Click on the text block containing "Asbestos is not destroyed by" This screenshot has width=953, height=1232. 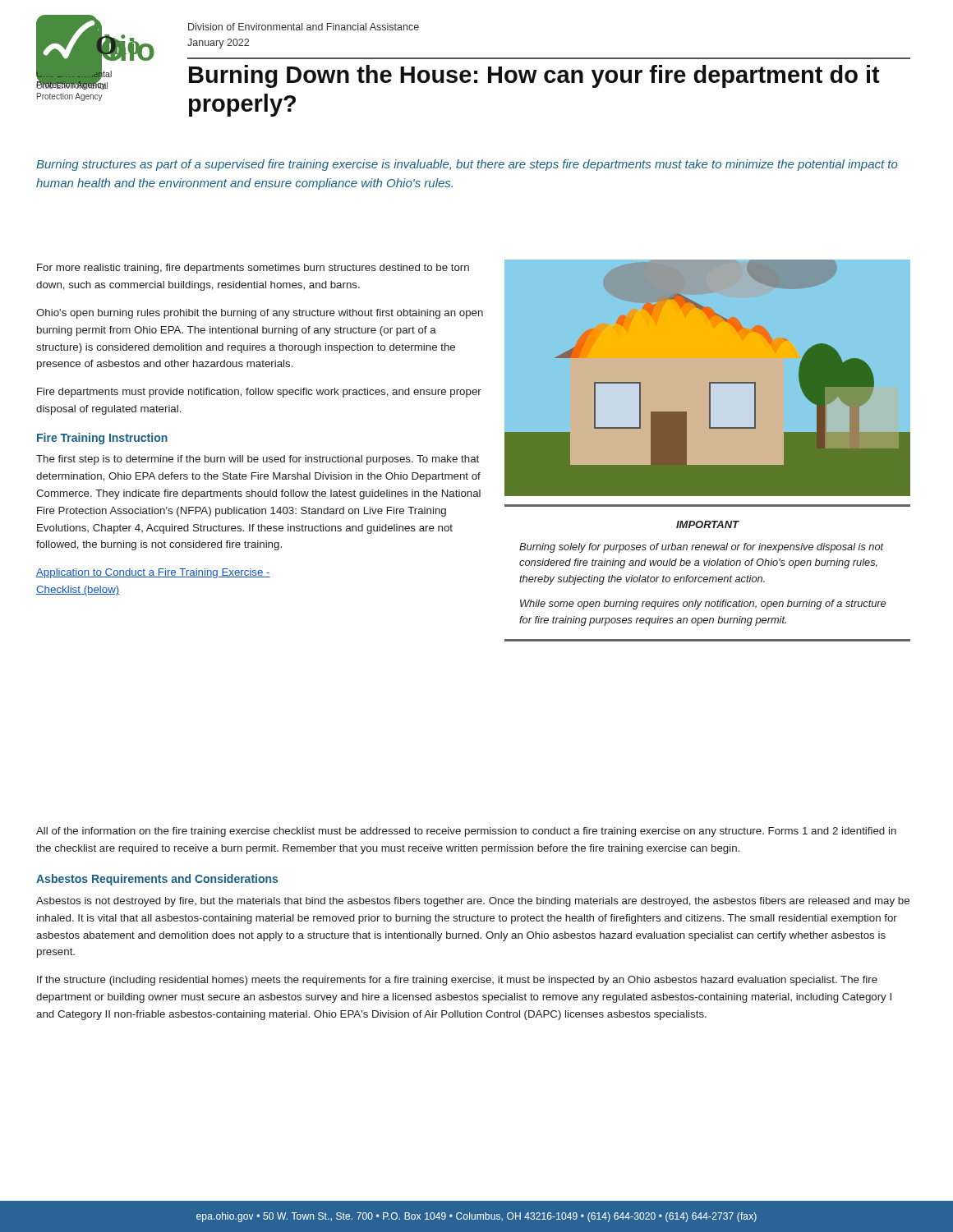click(x=473, y=926)
